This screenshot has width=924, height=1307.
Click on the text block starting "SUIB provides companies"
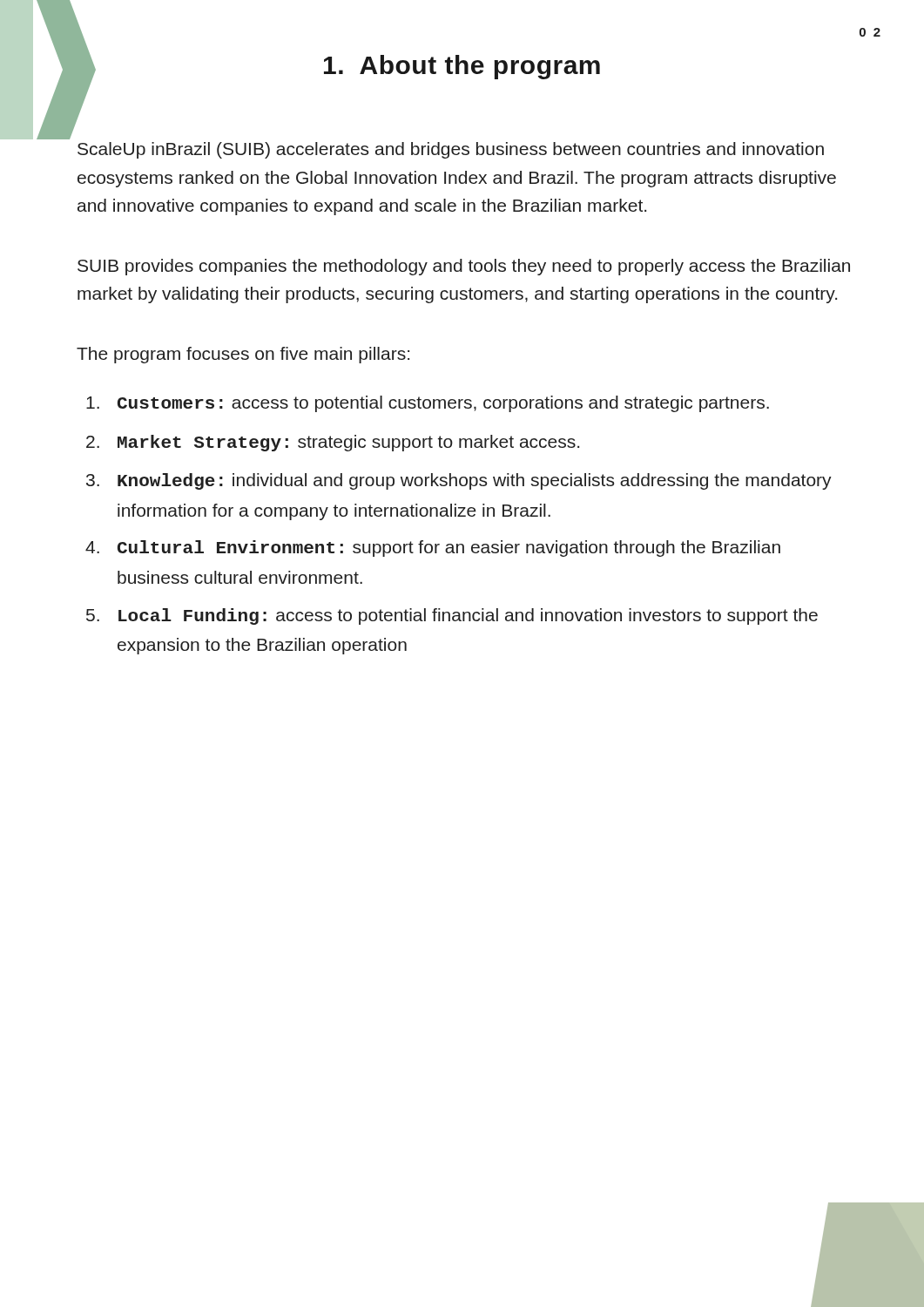(464, 279)
